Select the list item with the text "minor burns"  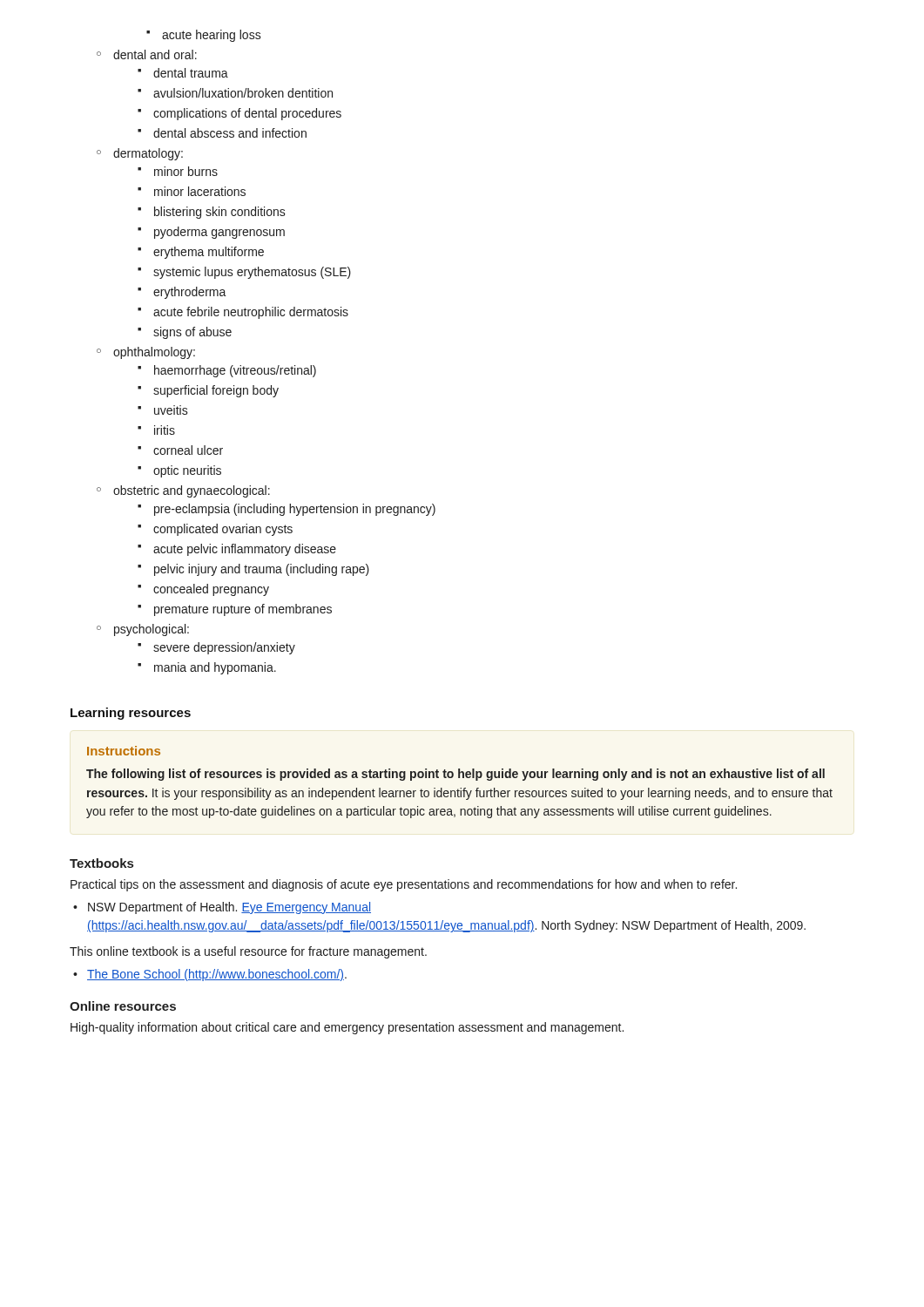[185, 172]
